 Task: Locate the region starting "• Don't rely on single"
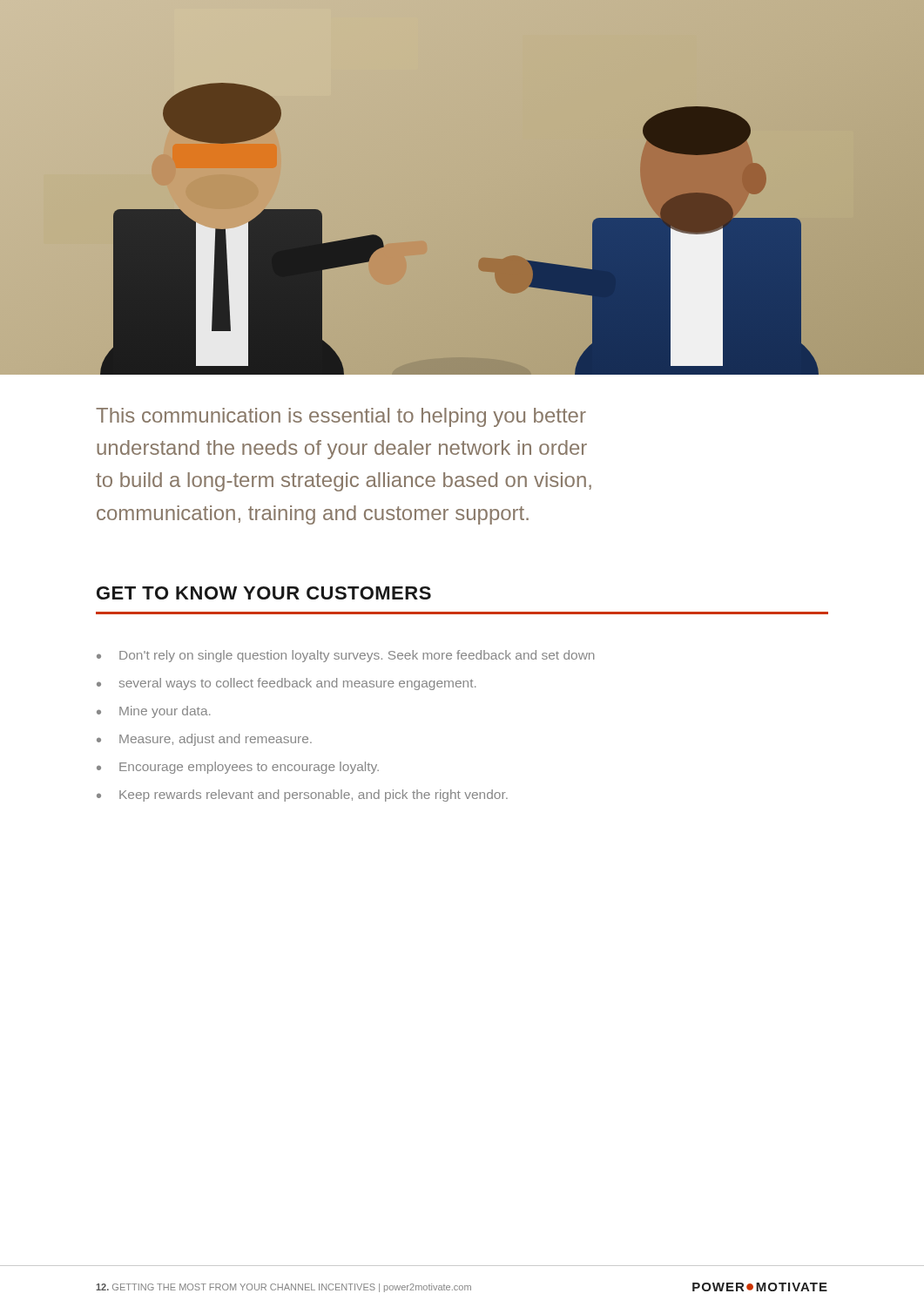(346, 656)
